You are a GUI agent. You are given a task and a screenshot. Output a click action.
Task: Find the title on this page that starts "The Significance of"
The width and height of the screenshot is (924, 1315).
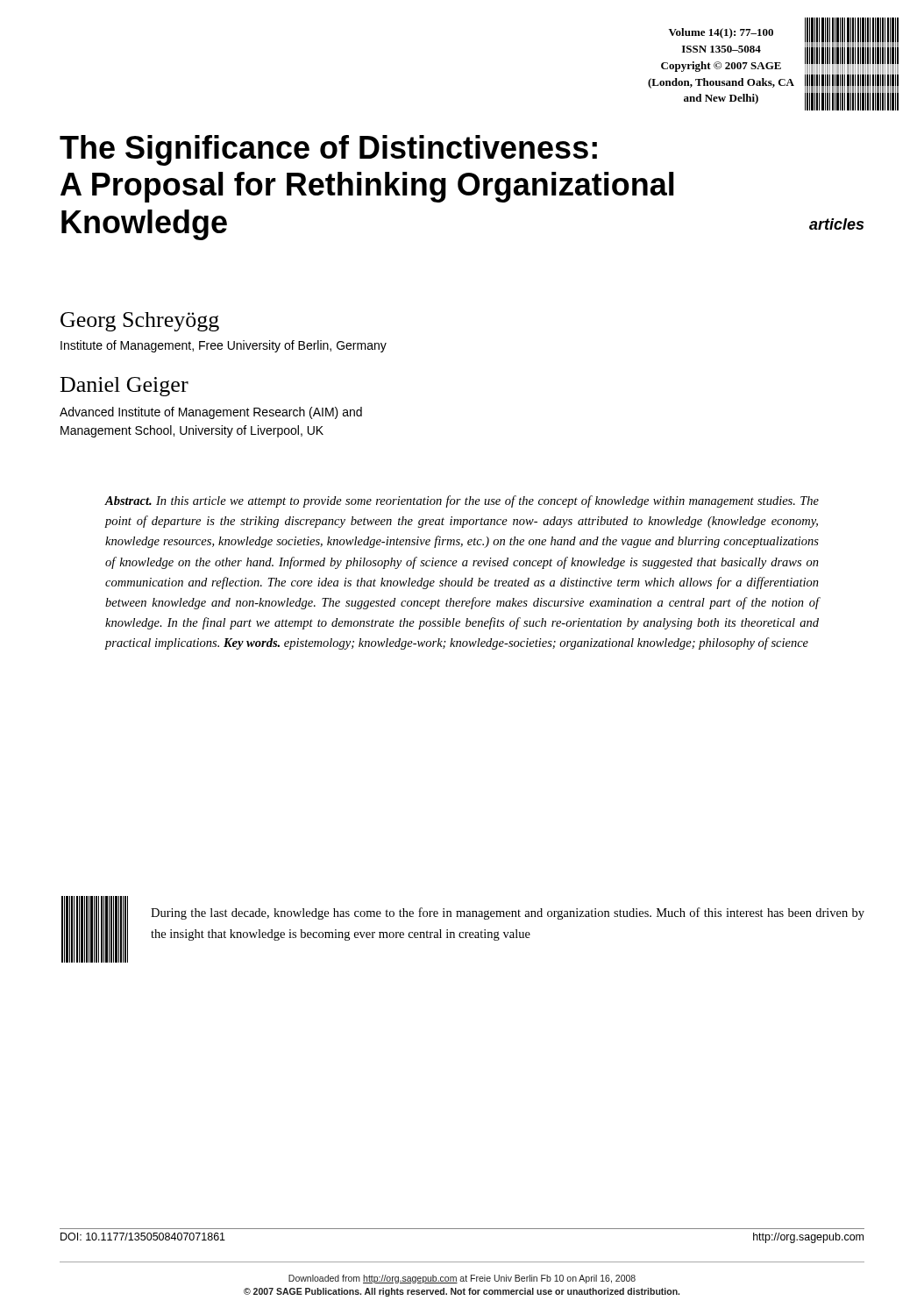pyautogui.click(x=393, y=186)
